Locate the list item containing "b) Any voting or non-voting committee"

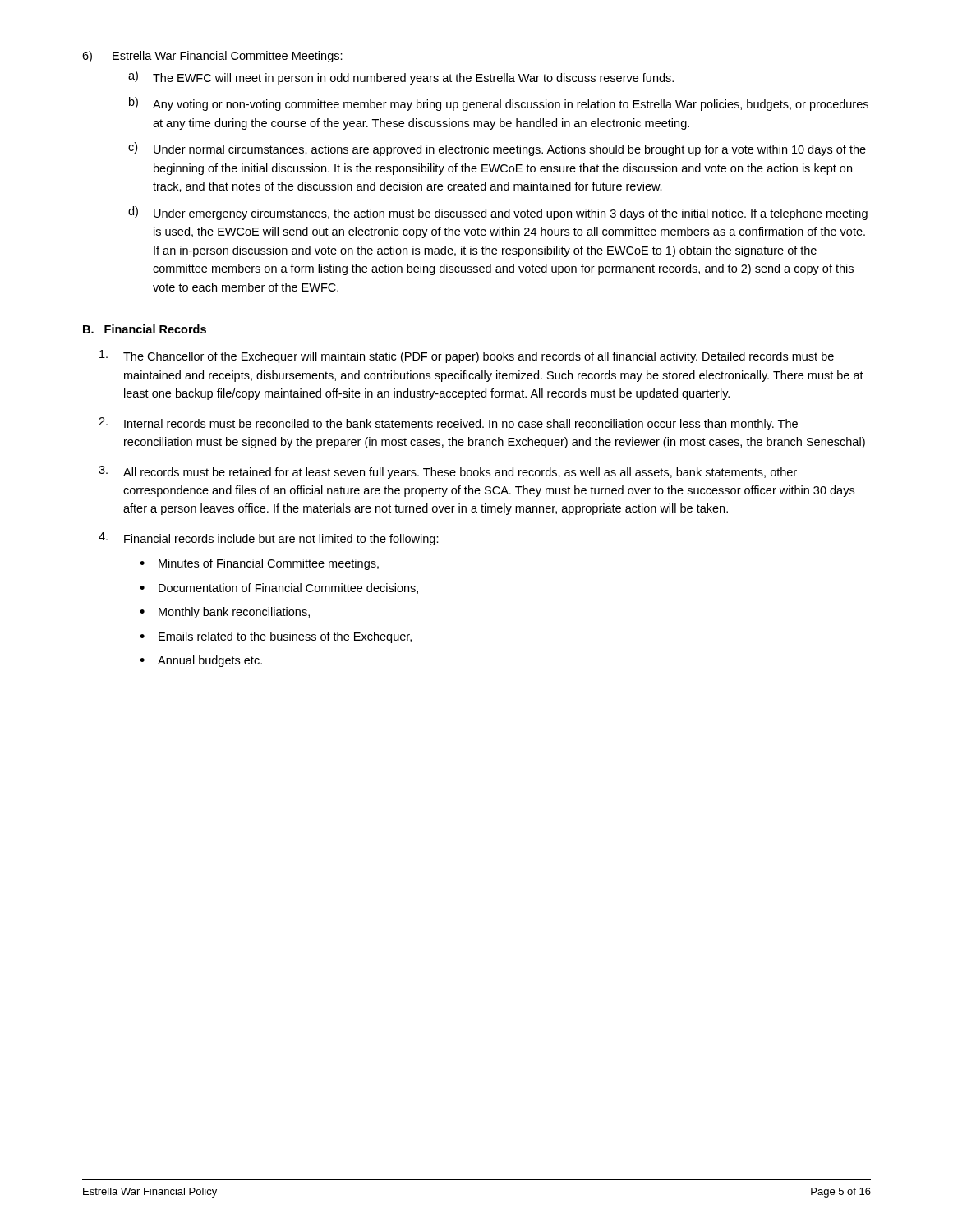[x=500, y=114]
